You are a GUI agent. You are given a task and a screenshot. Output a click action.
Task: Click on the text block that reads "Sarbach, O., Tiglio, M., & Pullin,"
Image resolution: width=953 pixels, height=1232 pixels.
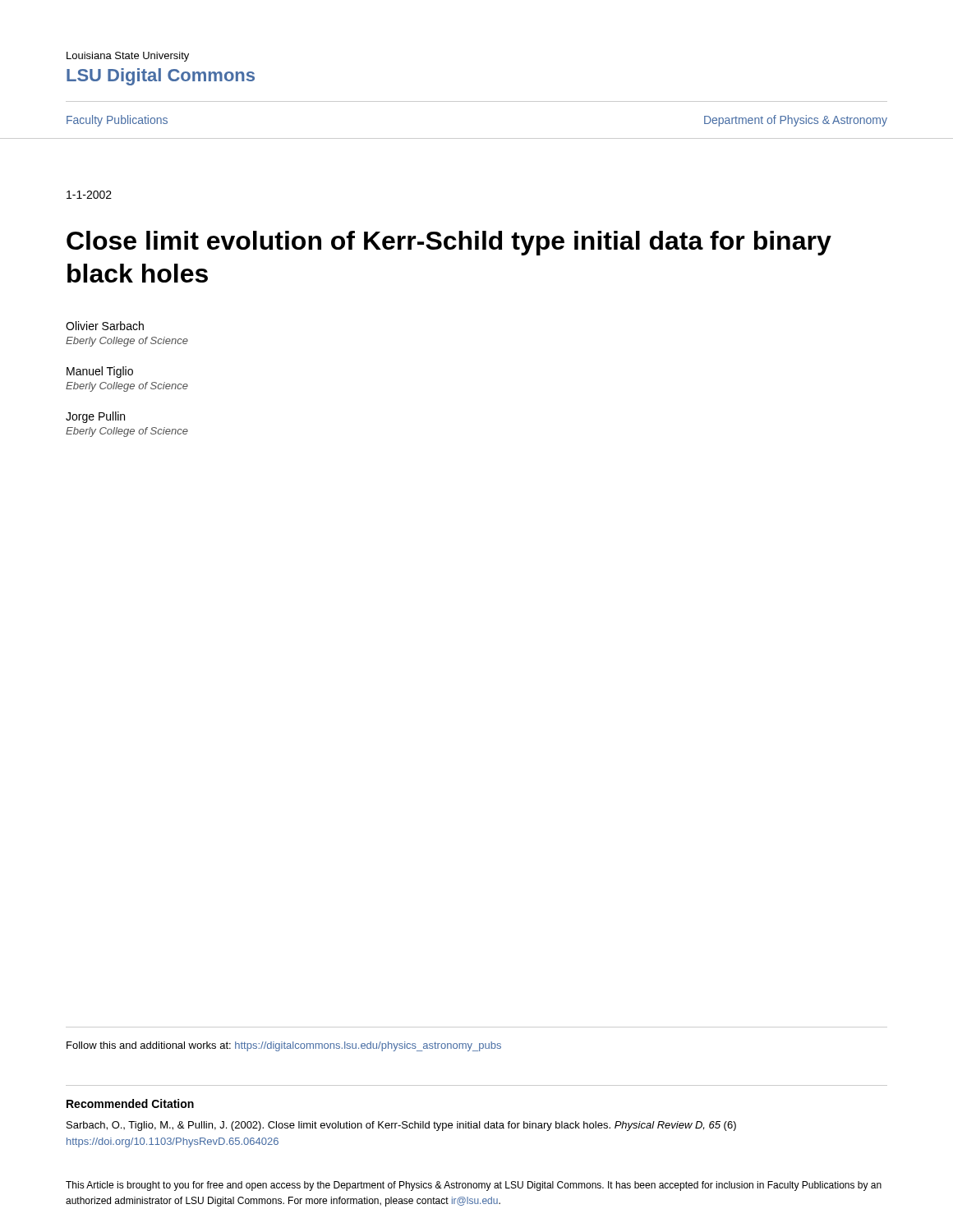(x=401, y=1133)
